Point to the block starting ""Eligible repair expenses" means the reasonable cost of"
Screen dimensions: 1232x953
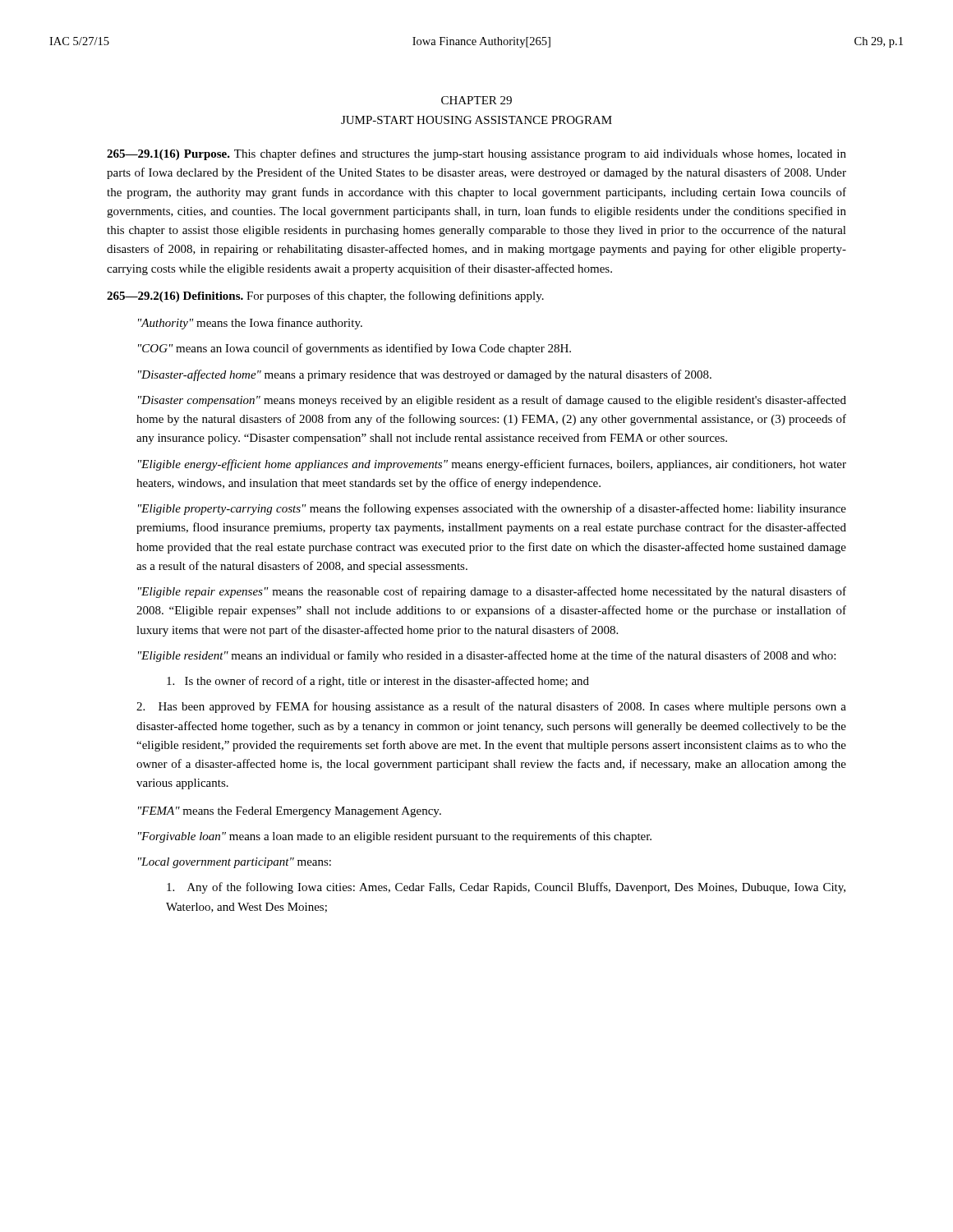491,610
